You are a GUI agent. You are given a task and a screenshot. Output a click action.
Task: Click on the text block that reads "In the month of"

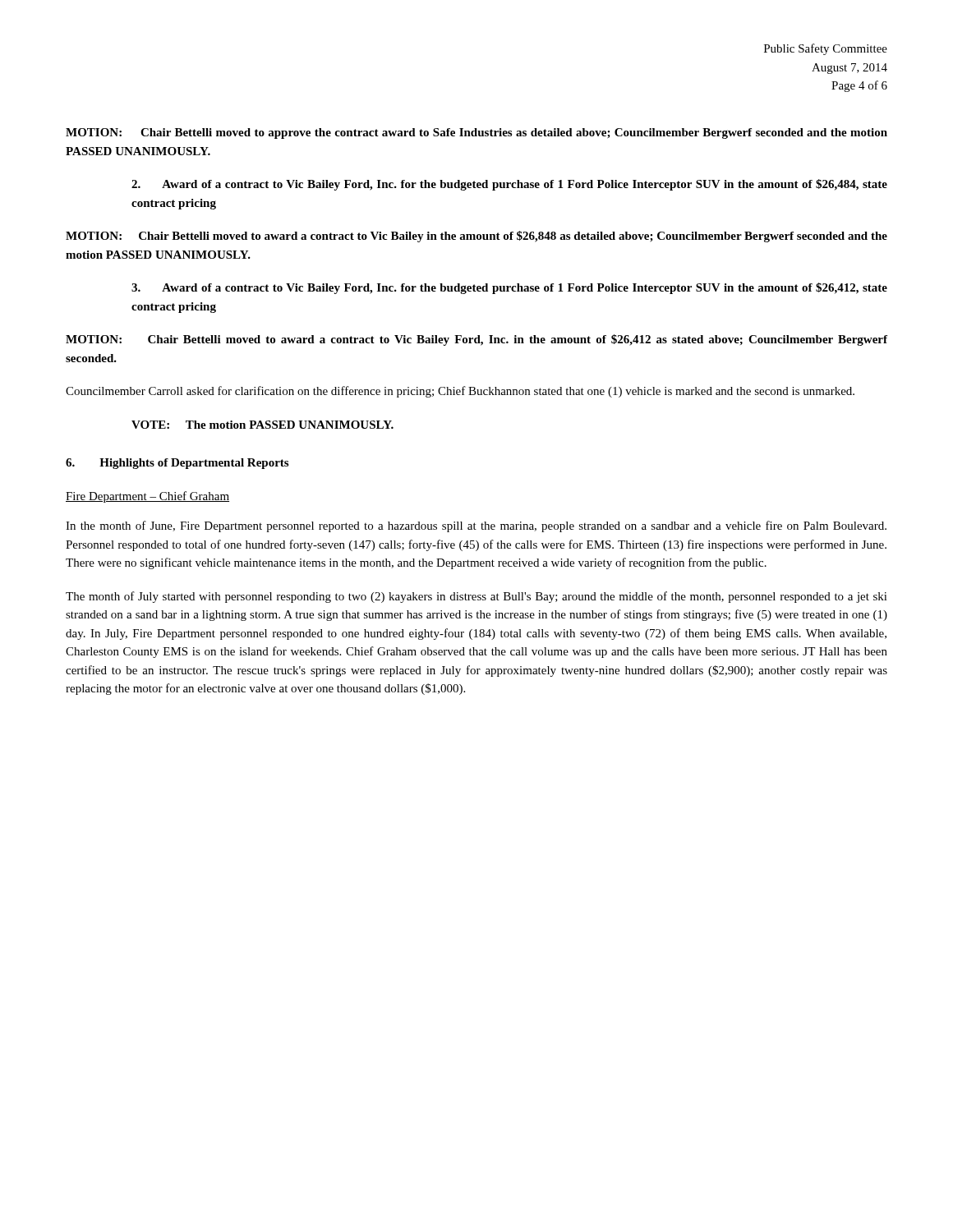476,544
